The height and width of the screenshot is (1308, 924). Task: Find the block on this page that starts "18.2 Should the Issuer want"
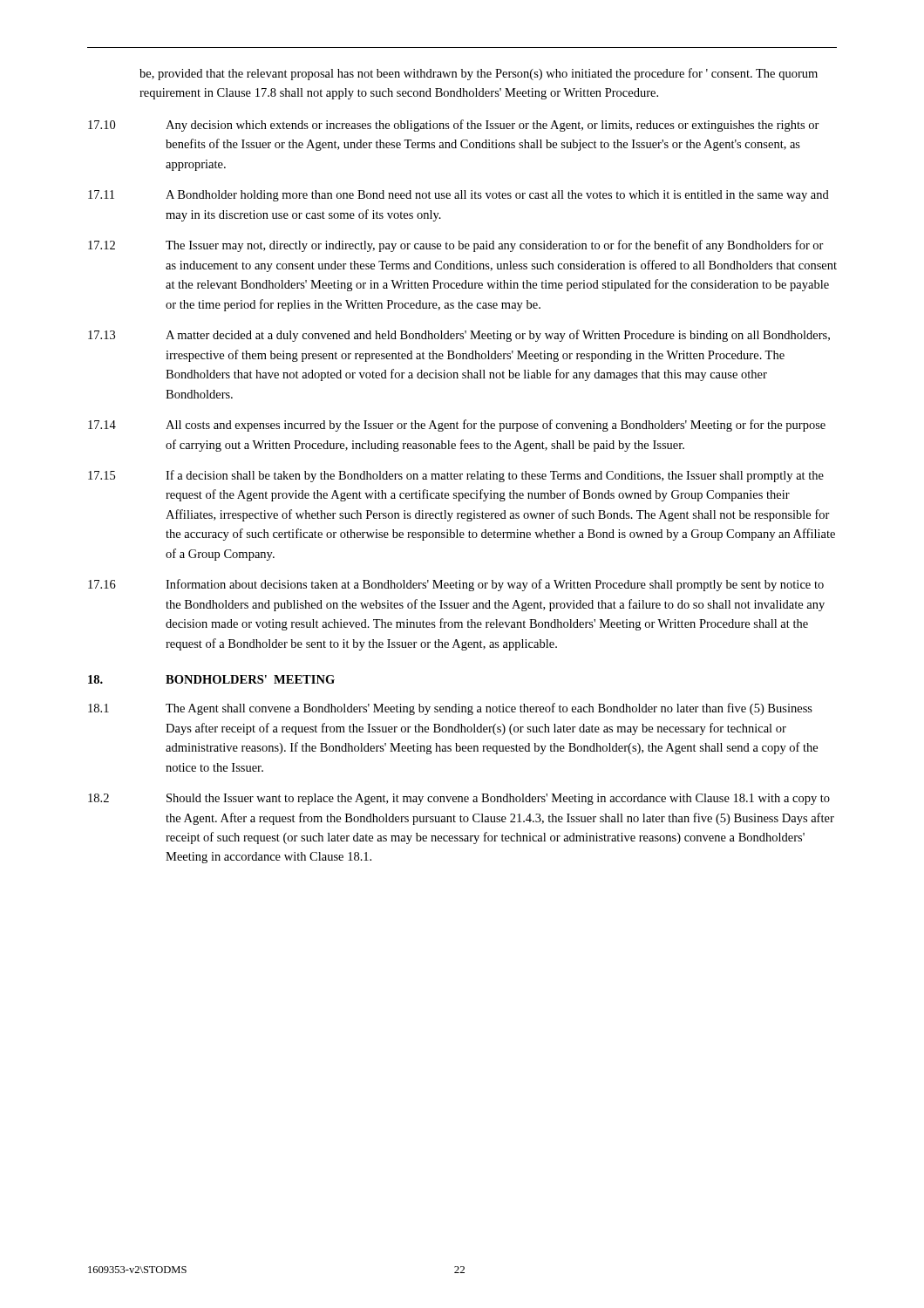(x=462, y=828)
